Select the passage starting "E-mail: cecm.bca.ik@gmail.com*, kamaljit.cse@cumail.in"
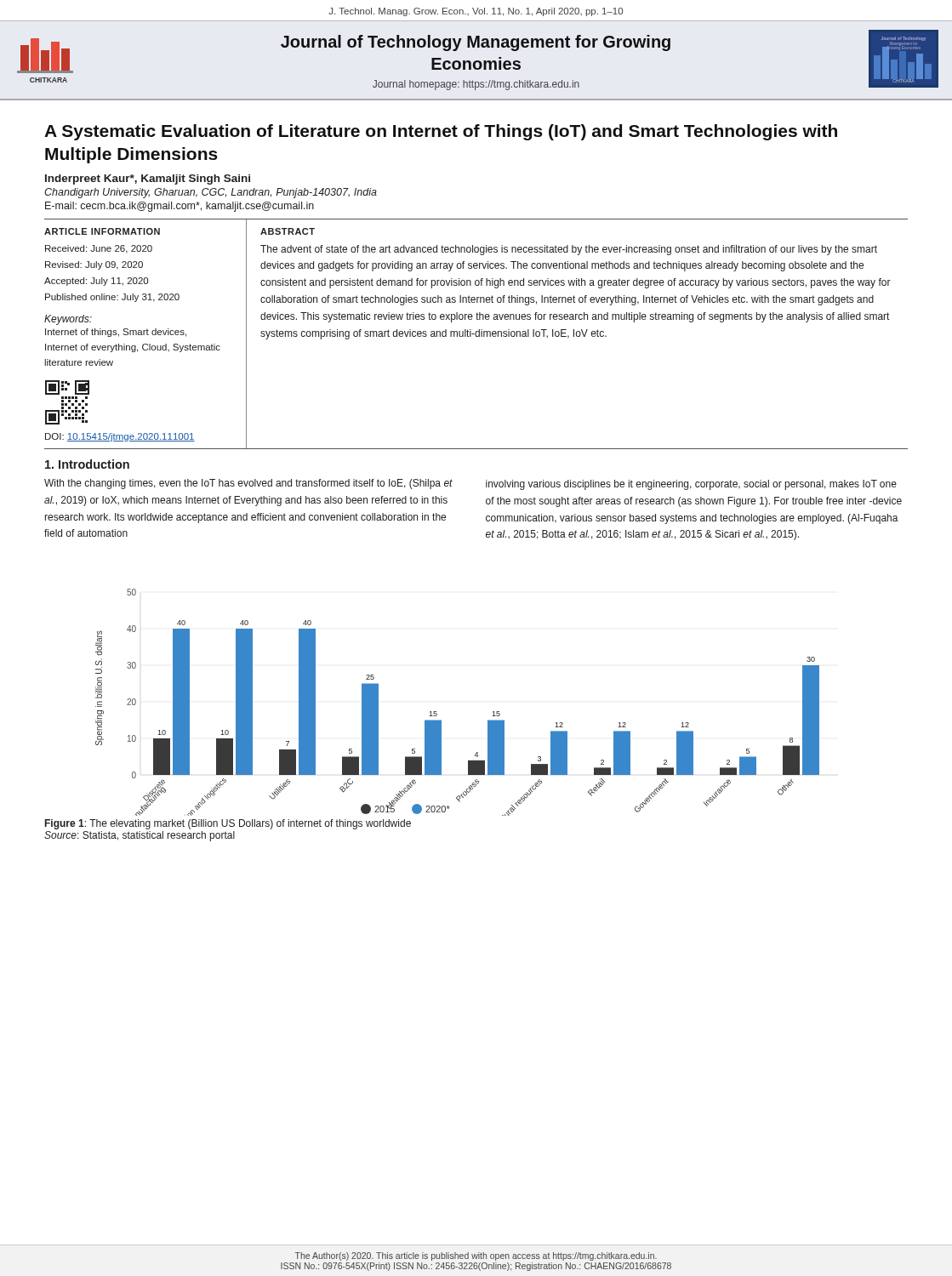This screenshot has height=1276, width=952. tap(179, 205)
